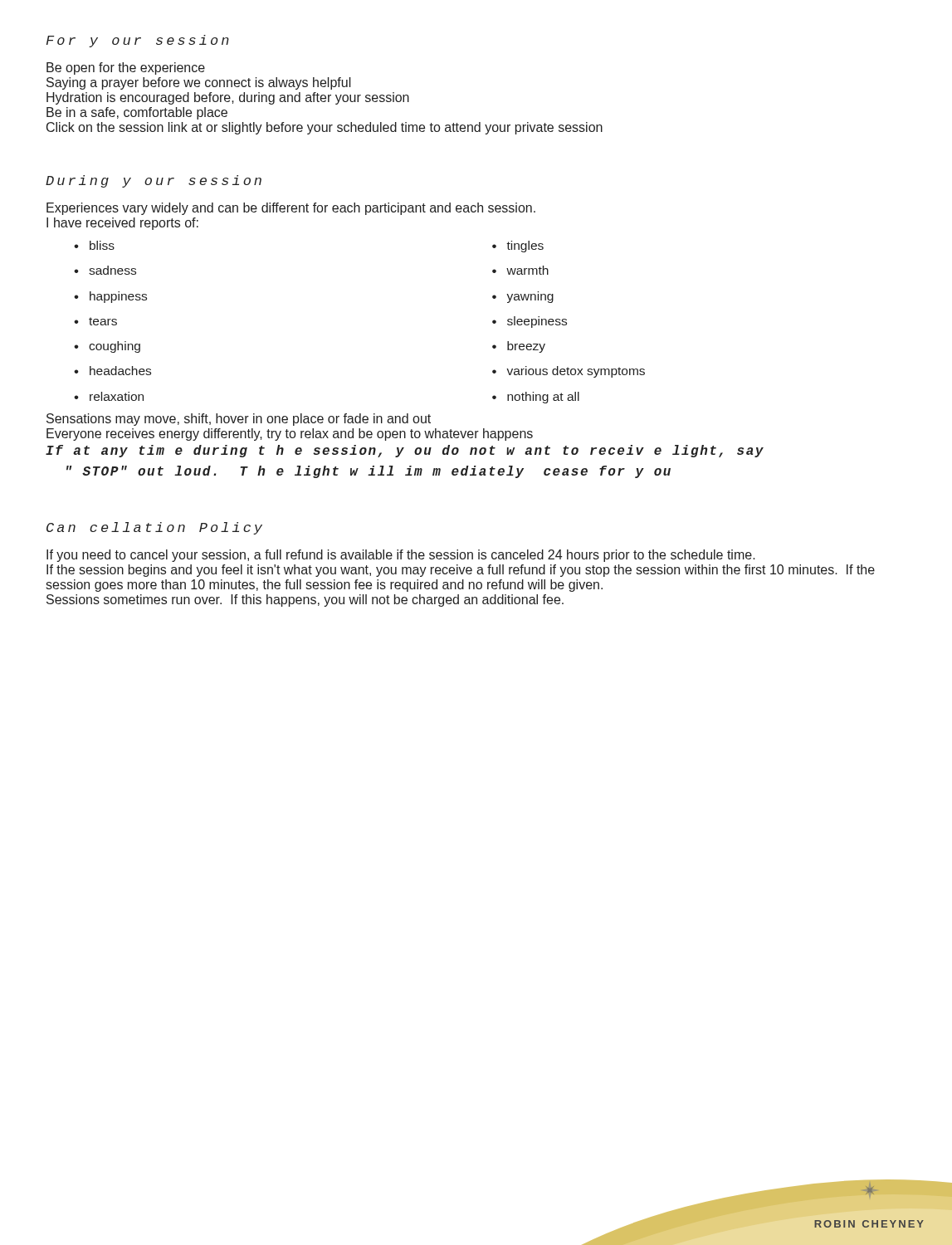The height and width of the screenshot is (1245, 952).
Task: Find the list item that says "Hydration is encouraged"
Action: pyautogui.click(x=228, y=98)
